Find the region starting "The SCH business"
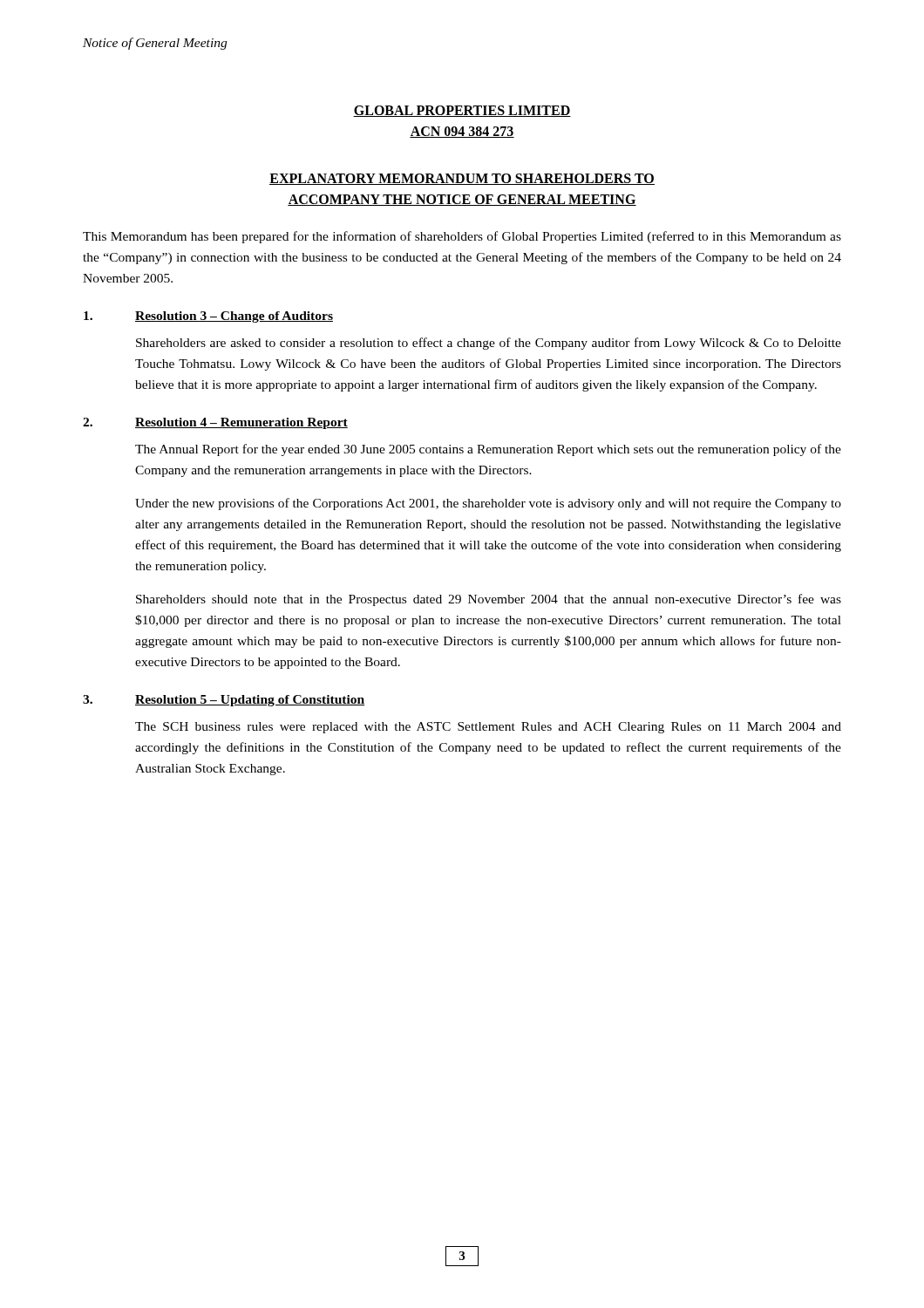Viewport: 924px width, 1308px height. 488,747
